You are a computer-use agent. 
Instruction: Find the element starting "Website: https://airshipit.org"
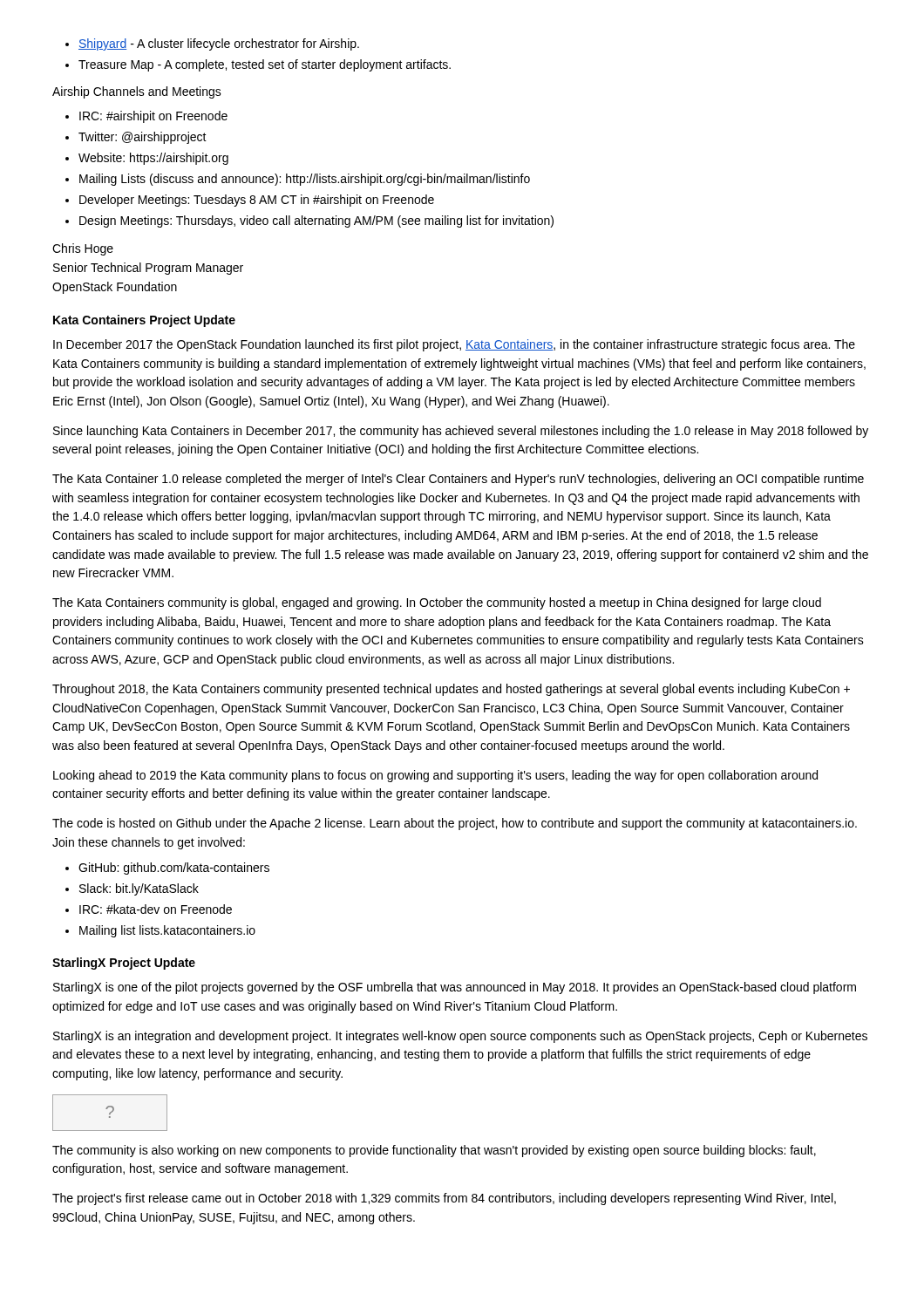tap(147, 159)
